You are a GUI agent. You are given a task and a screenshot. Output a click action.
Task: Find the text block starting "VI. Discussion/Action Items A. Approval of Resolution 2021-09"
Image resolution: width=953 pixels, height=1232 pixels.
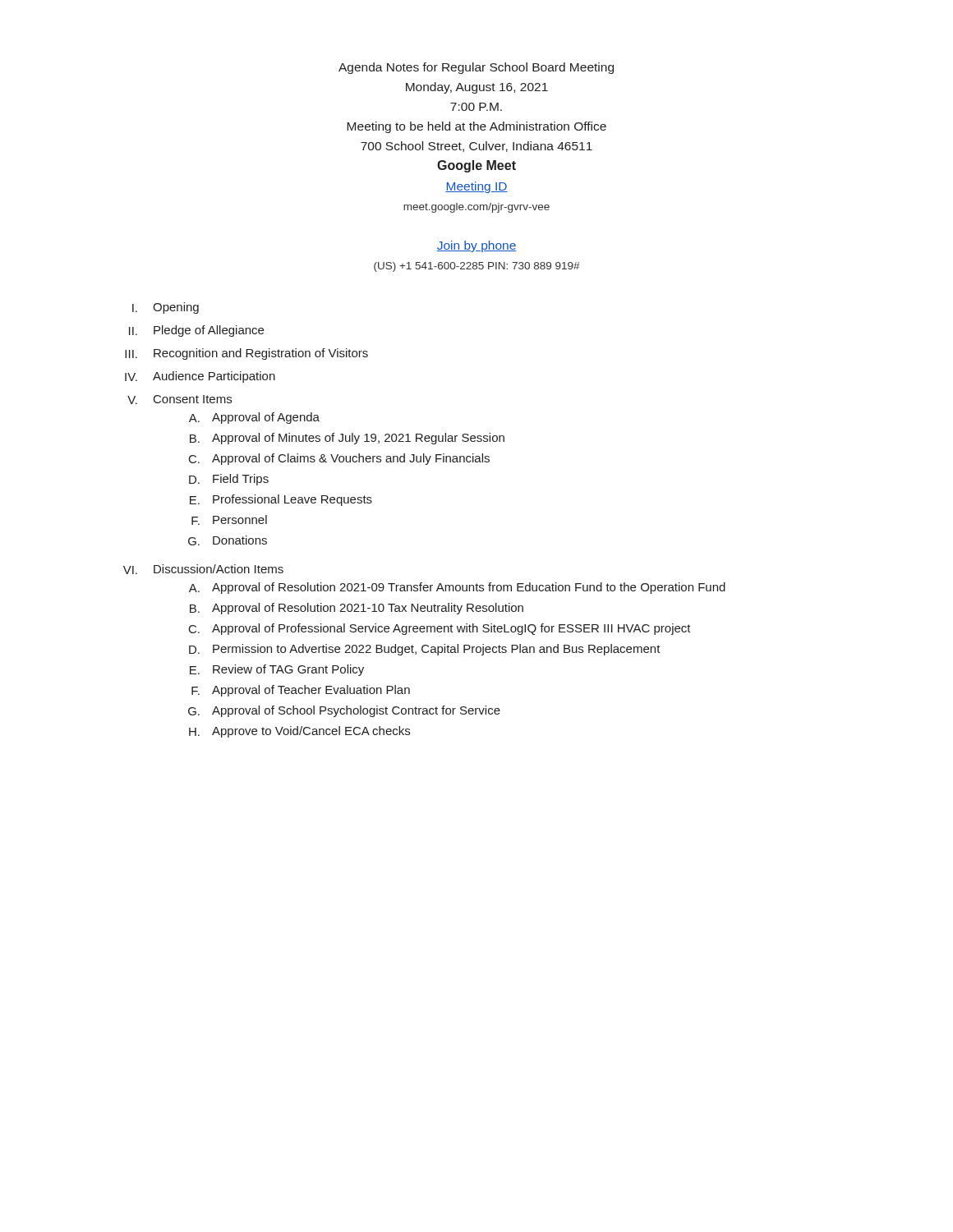pos(476,653)
